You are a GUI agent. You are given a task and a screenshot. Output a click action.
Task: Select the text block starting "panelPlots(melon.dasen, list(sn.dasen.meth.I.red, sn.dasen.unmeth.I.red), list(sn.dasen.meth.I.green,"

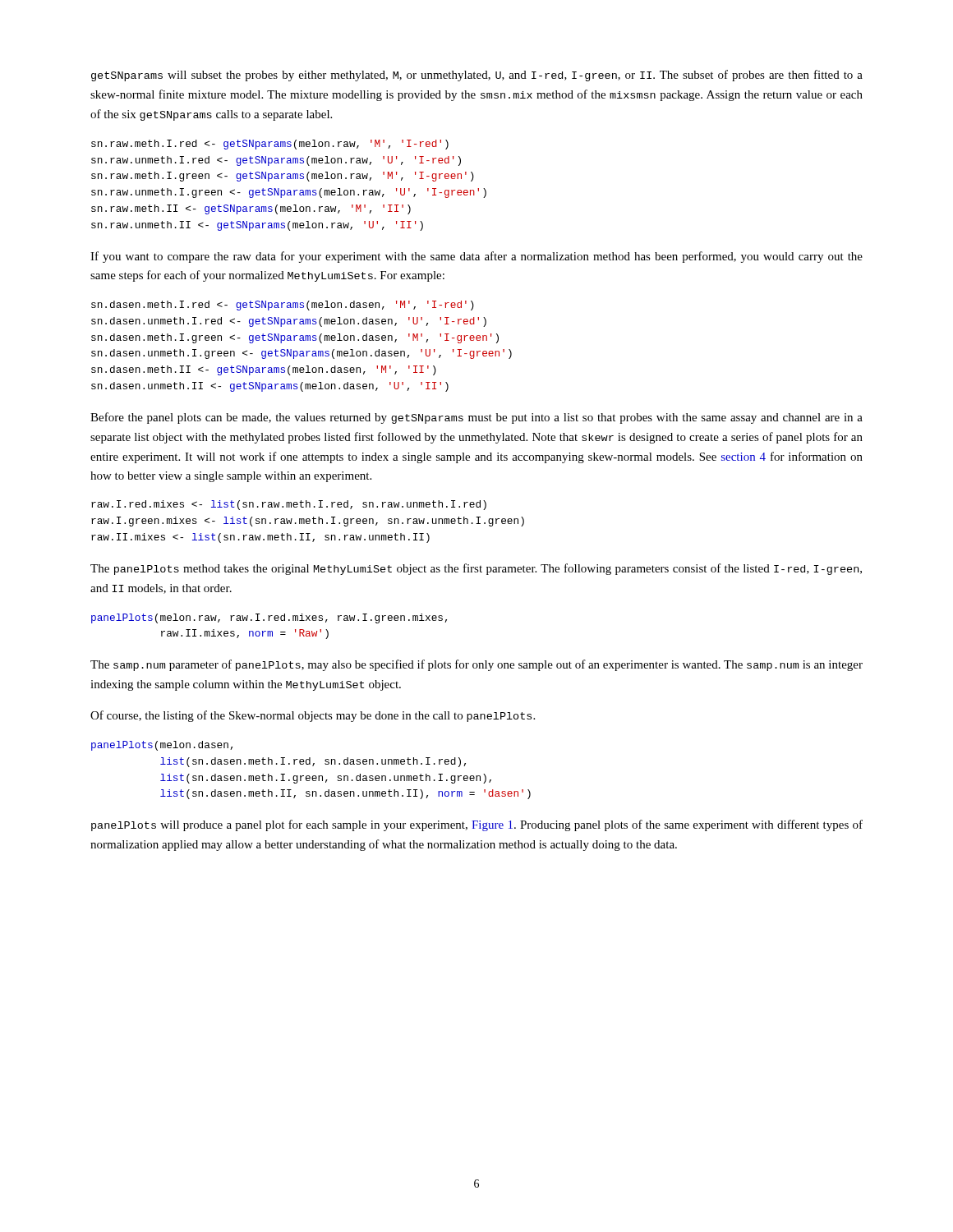(311, 770)
